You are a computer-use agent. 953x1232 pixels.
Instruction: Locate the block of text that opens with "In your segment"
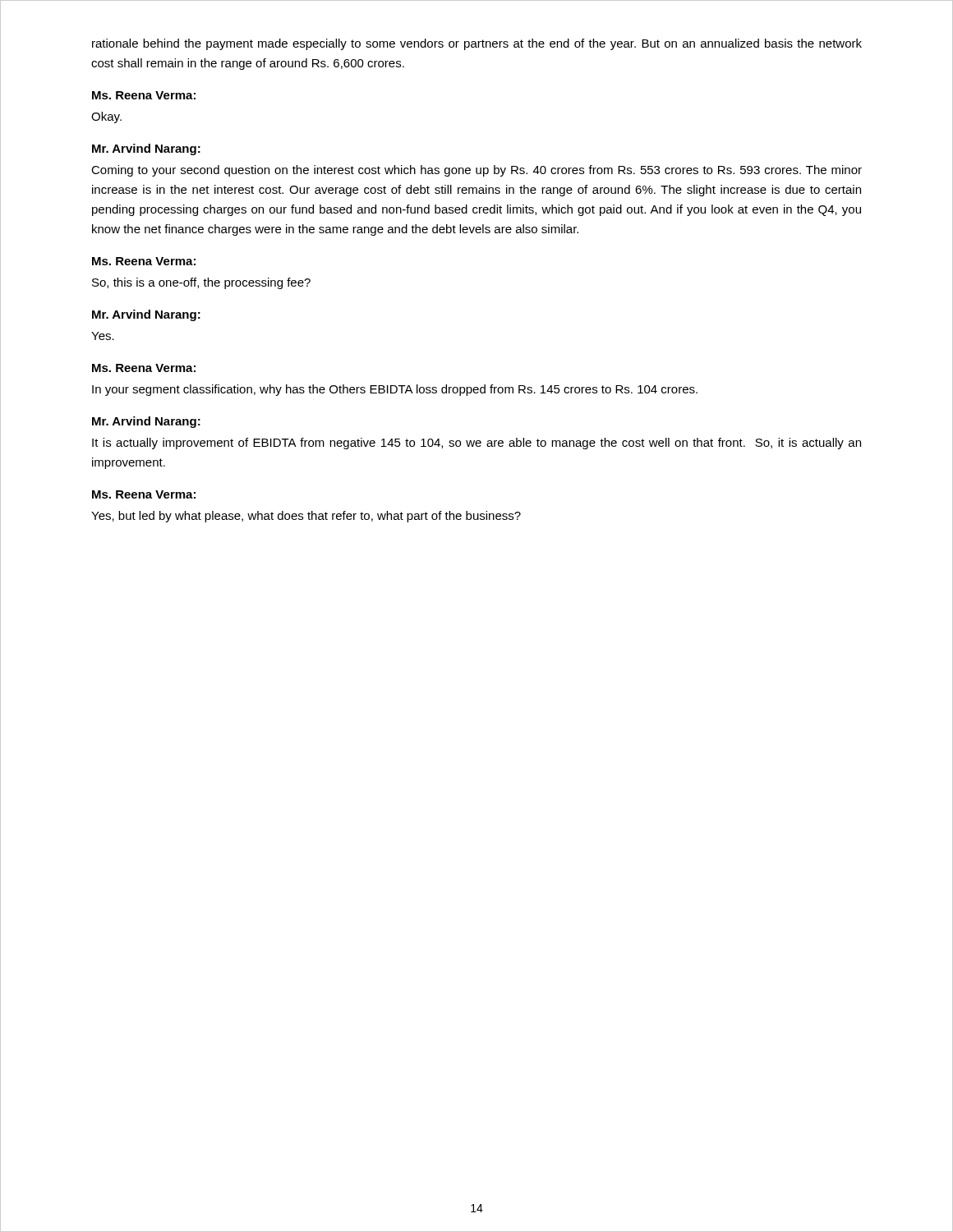point(395,389)
